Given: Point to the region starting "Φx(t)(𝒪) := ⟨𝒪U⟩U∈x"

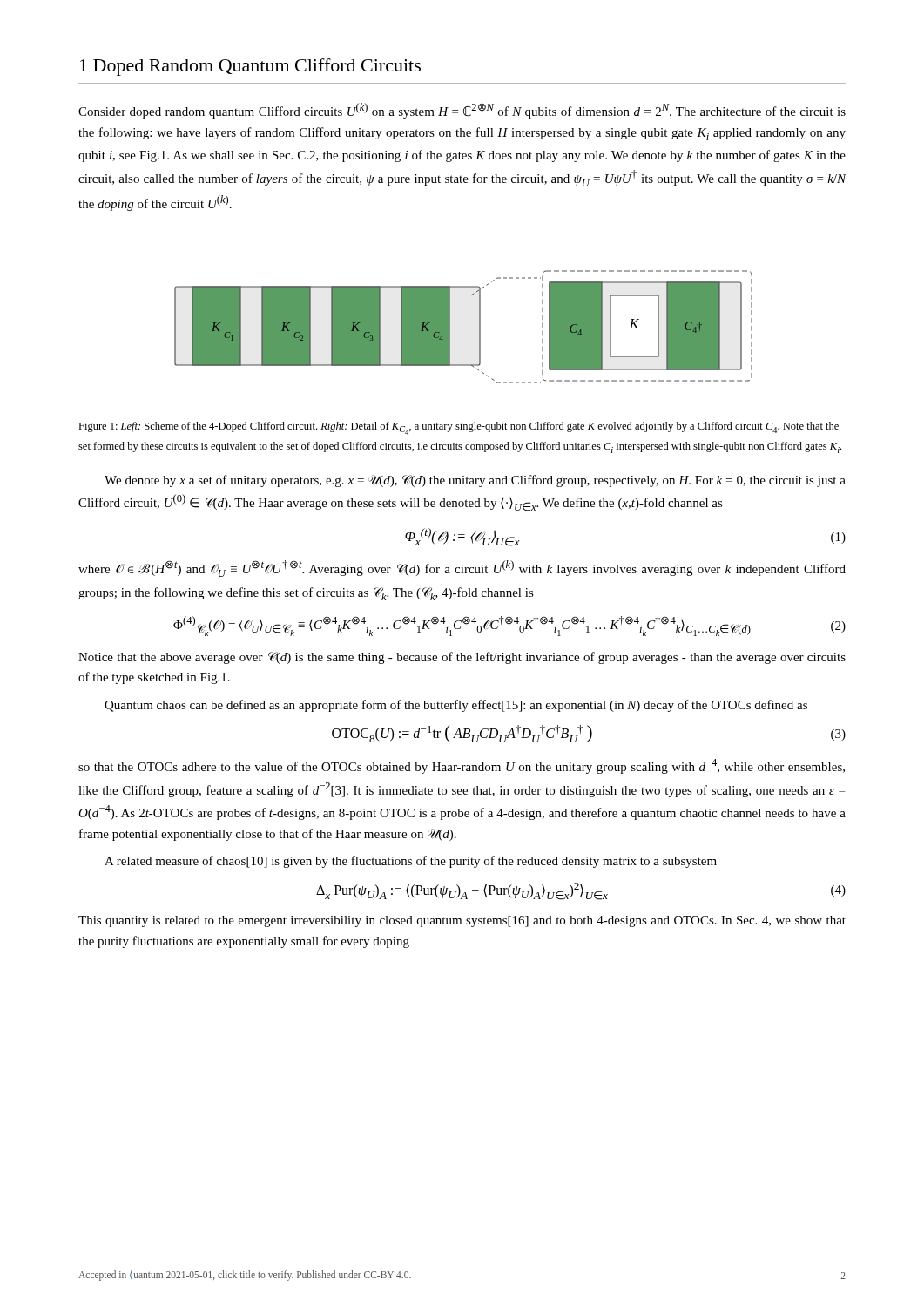Looking at the screenshot, I should (462, 537).
